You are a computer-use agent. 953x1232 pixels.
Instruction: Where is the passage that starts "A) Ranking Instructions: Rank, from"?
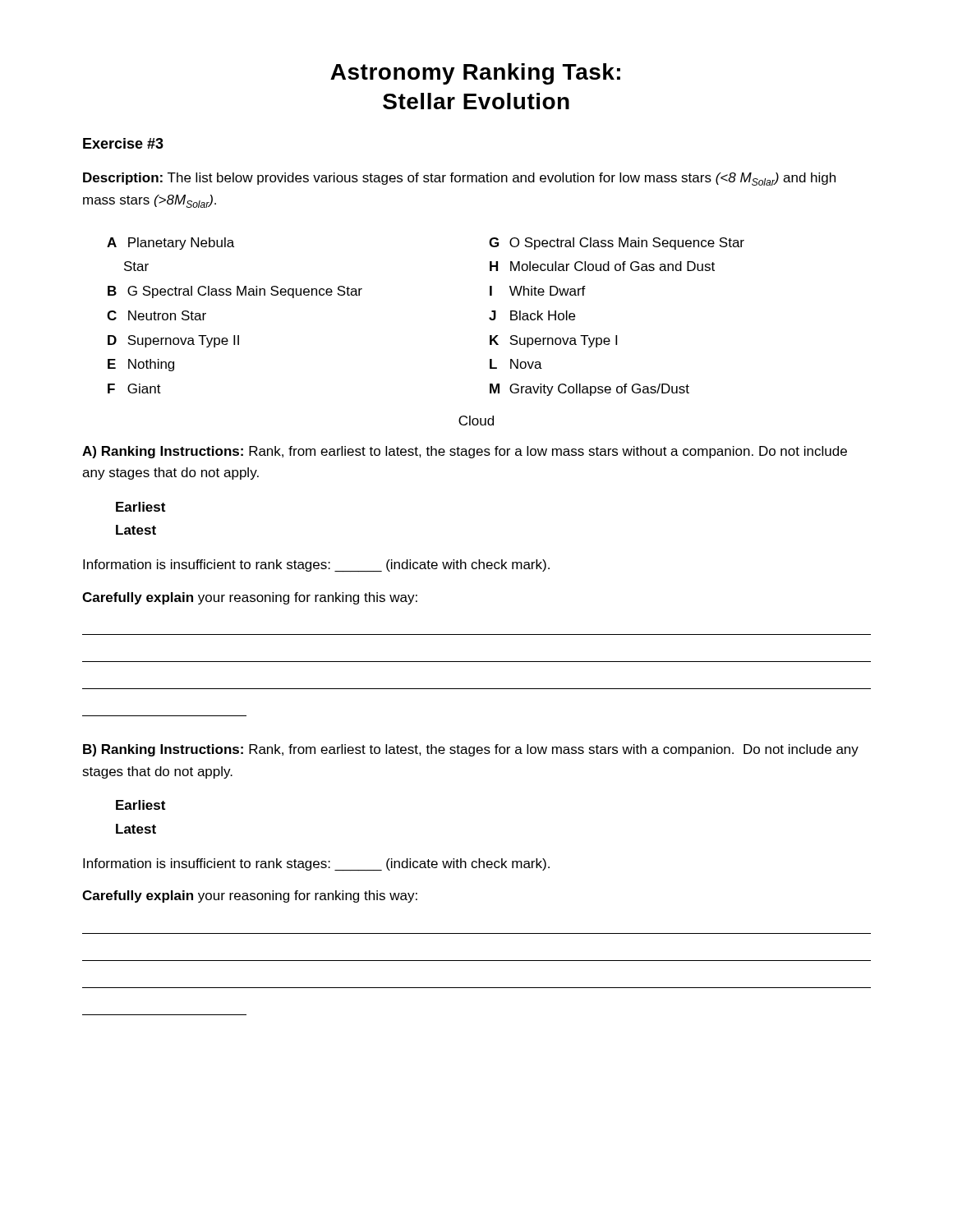point(465,462)
